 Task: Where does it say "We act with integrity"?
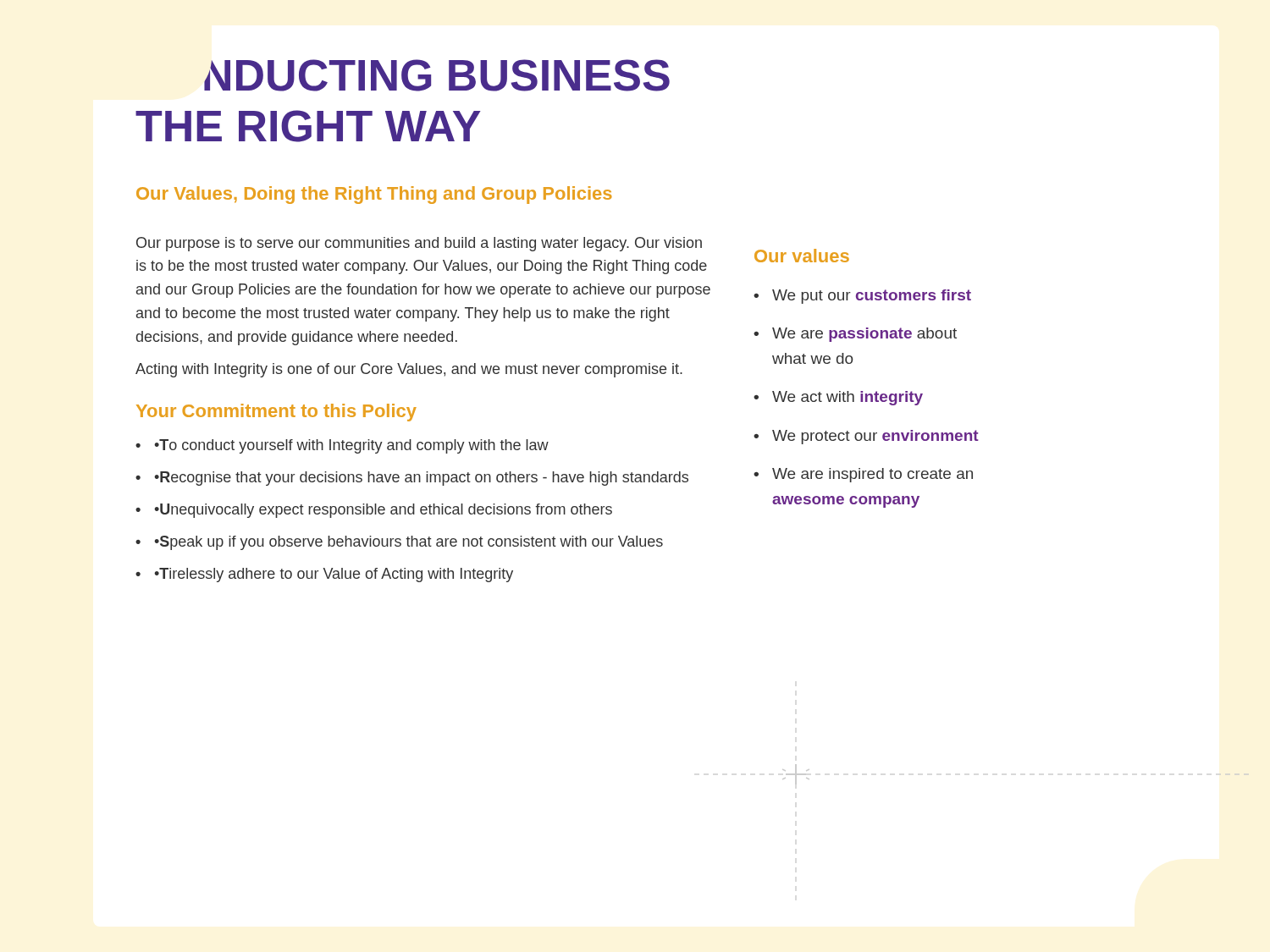(838, 398)
